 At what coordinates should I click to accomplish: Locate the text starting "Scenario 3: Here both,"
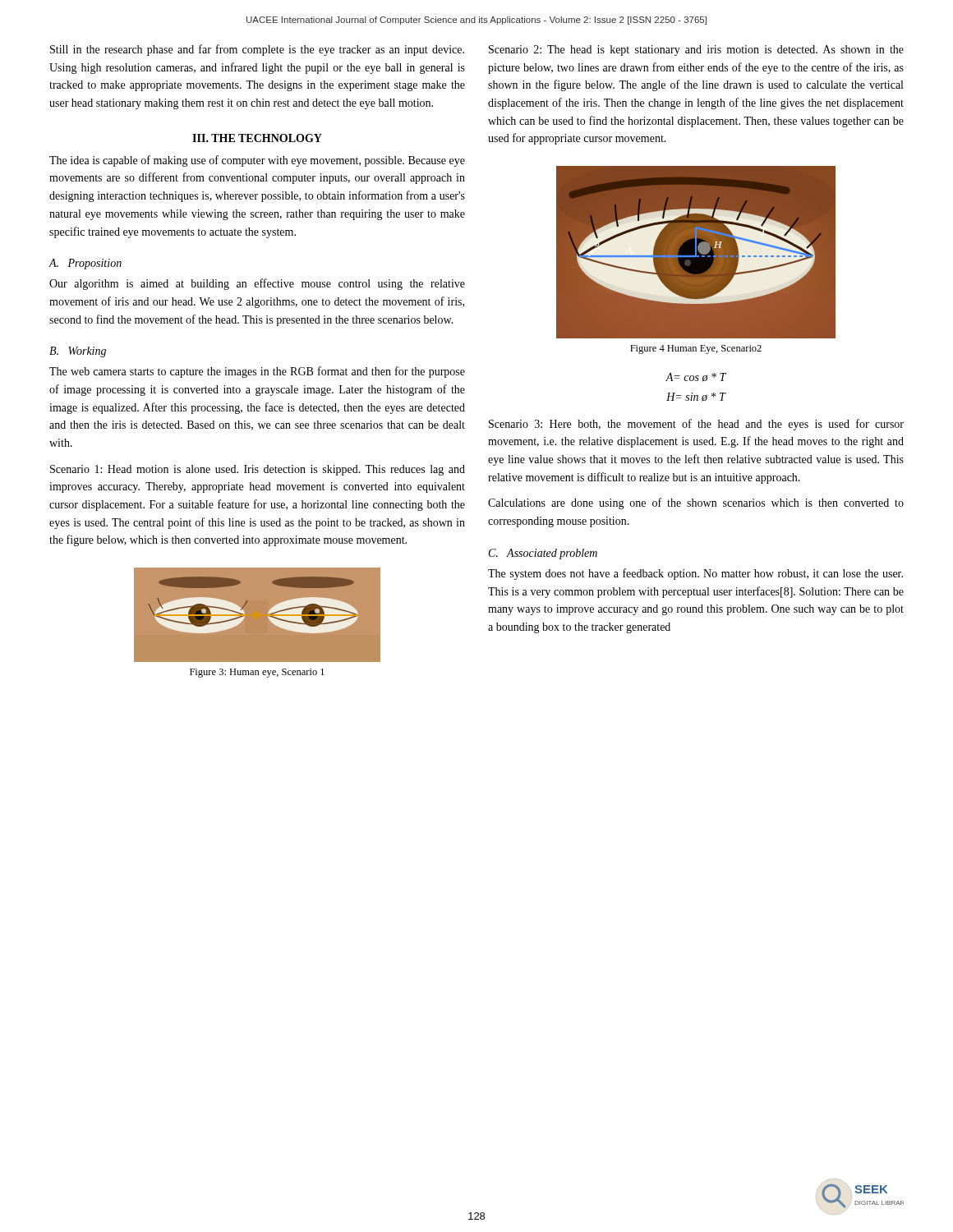(696, 451)
